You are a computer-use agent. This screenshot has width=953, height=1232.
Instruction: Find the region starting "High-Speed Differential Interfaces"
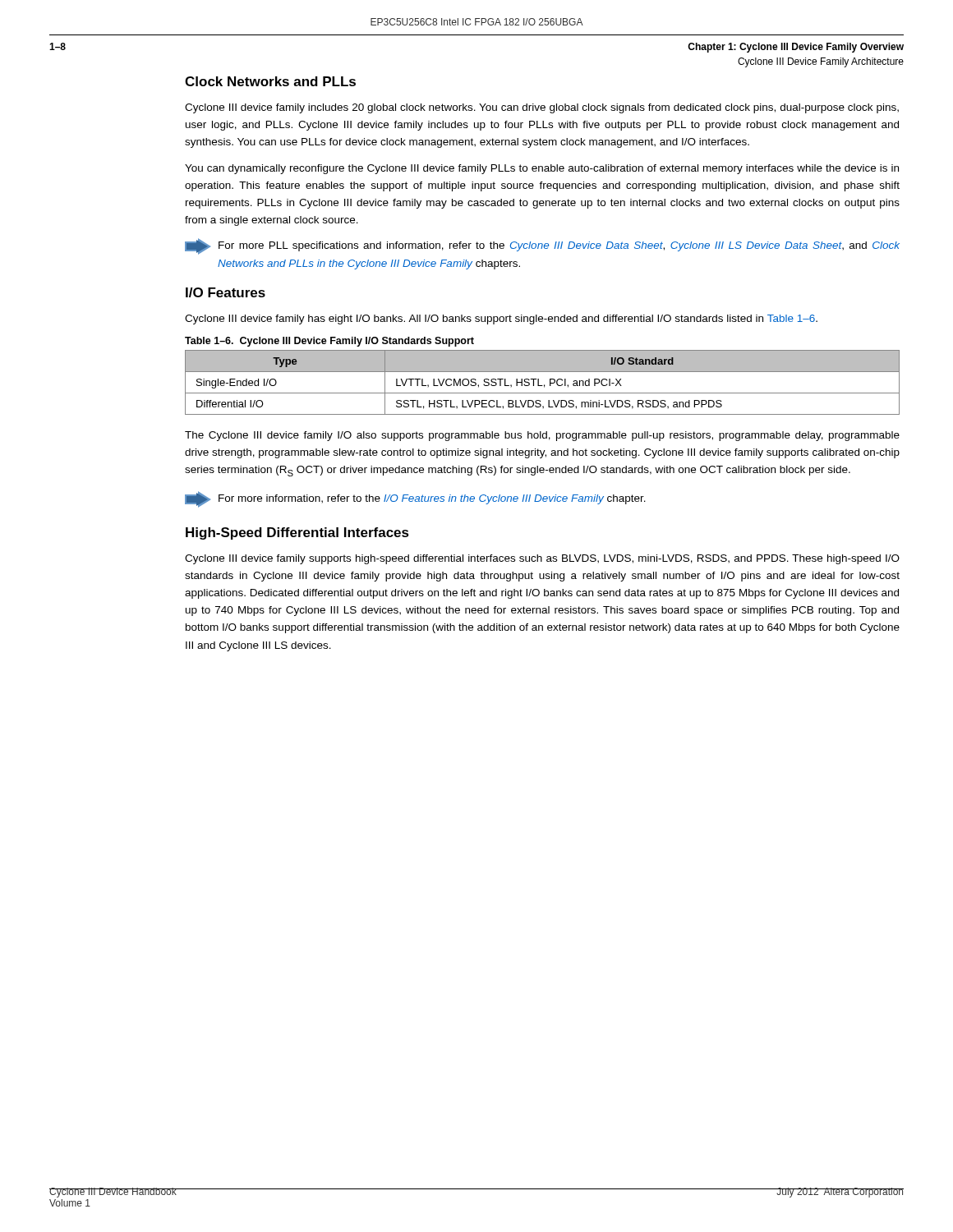pyautogui.click(x=297, y=532)
